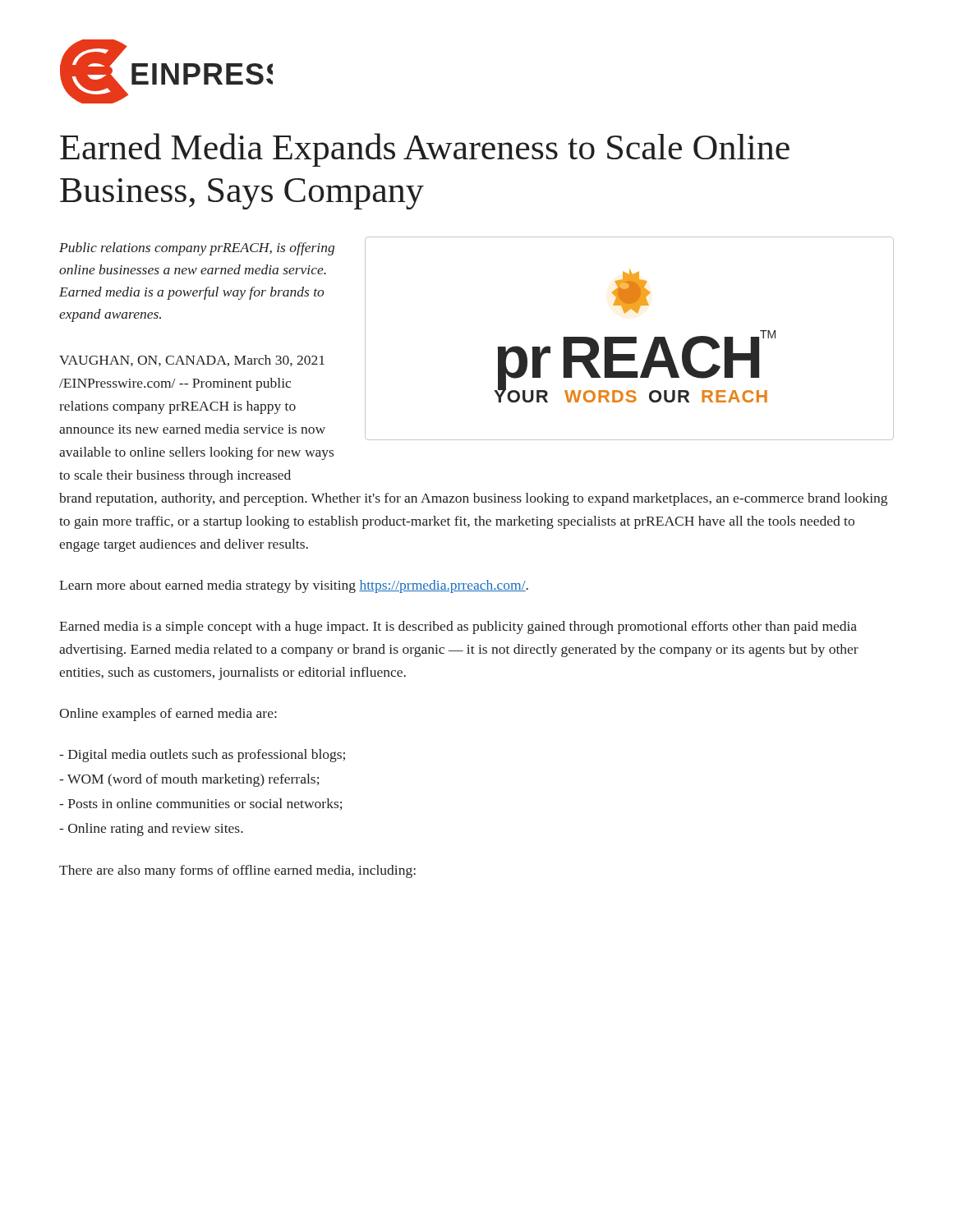Click where it says "Digital media outlets such as professional blogs;"
The image size is (953, 1232).
pos(202,756)
